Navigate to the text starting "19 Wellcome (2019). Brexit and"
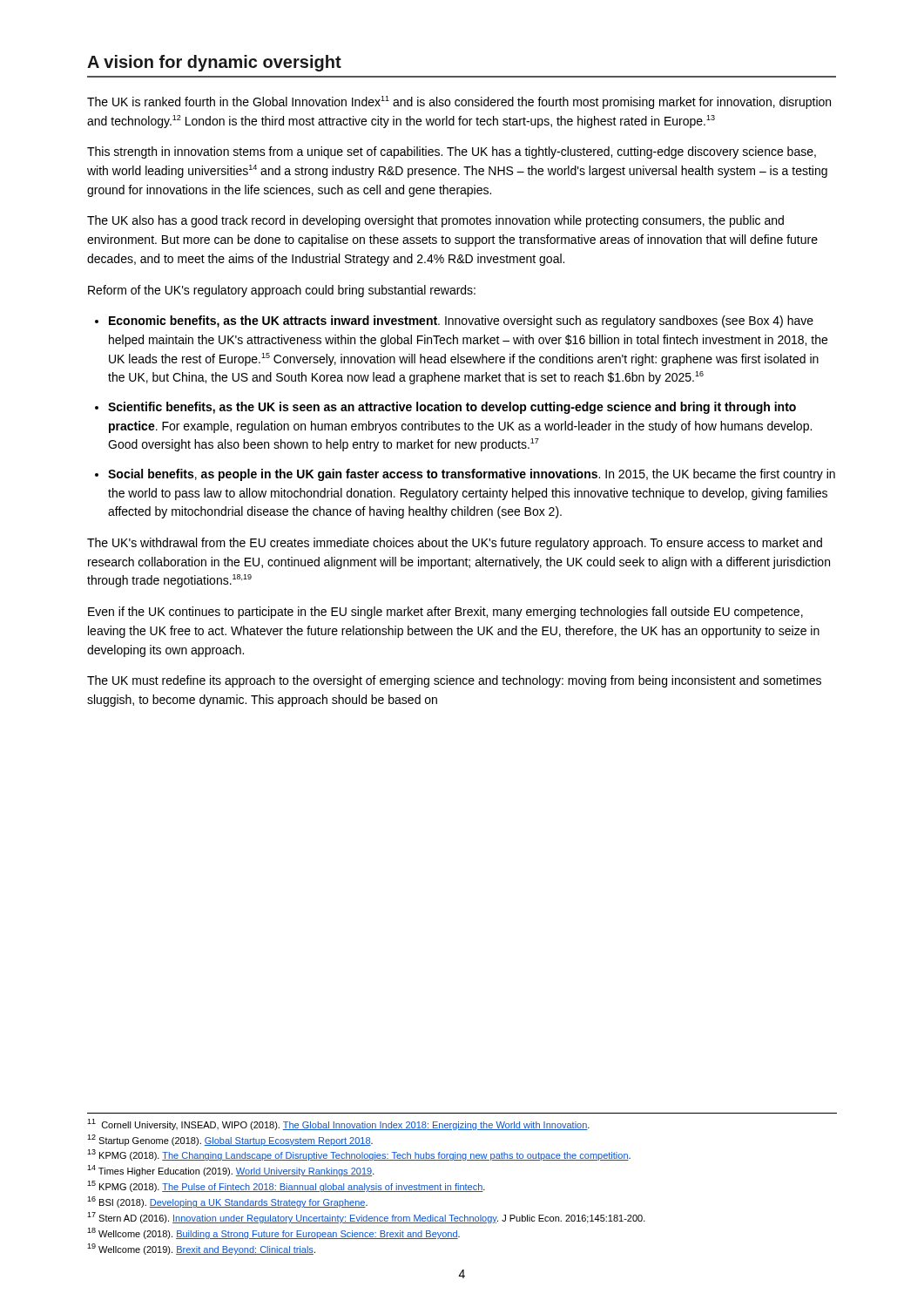This screenshot has height=1307, width=924. point(201,1249)
